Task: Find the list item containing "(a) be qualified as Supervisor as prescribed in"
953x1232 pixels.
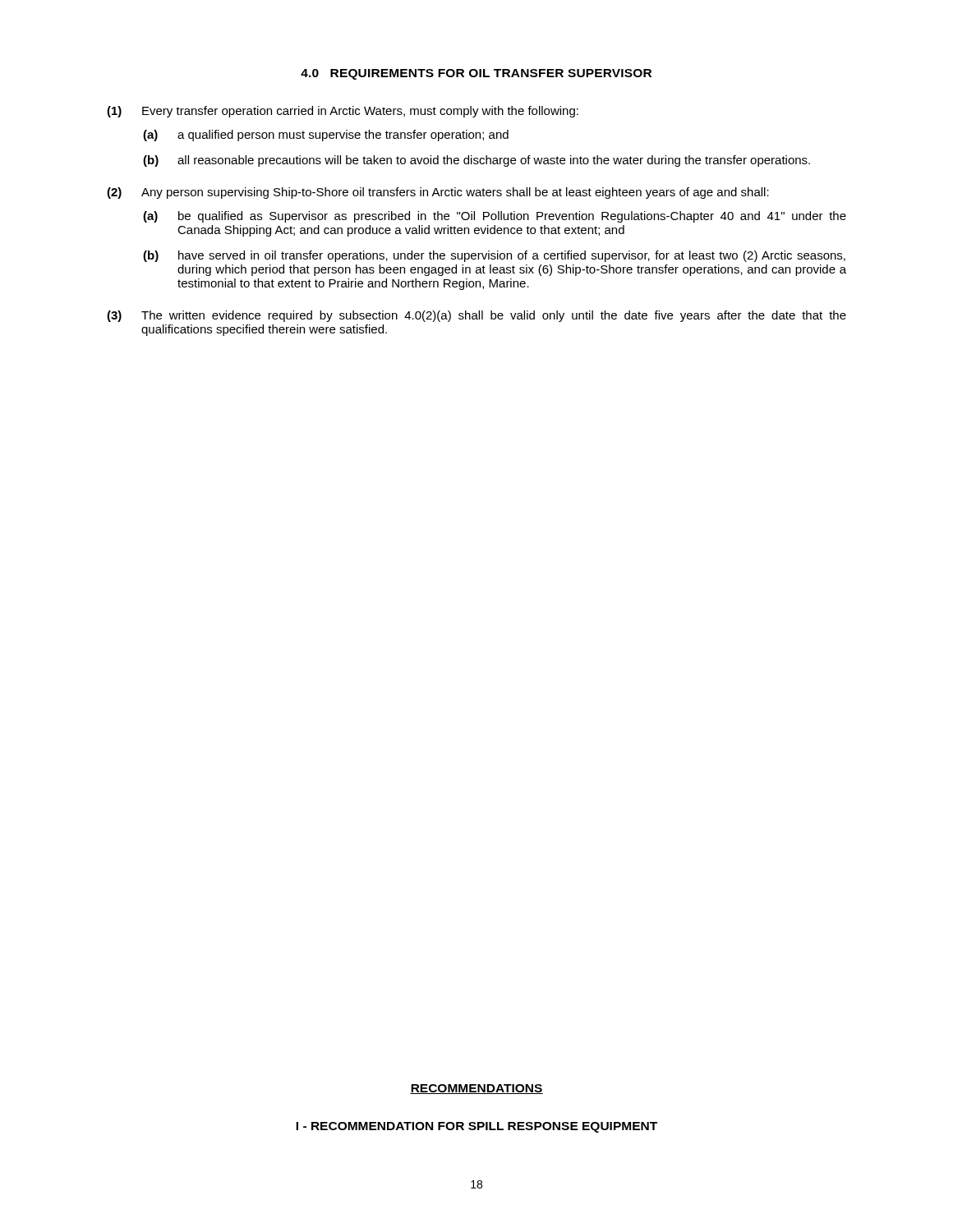Action: tap(495, 223)
